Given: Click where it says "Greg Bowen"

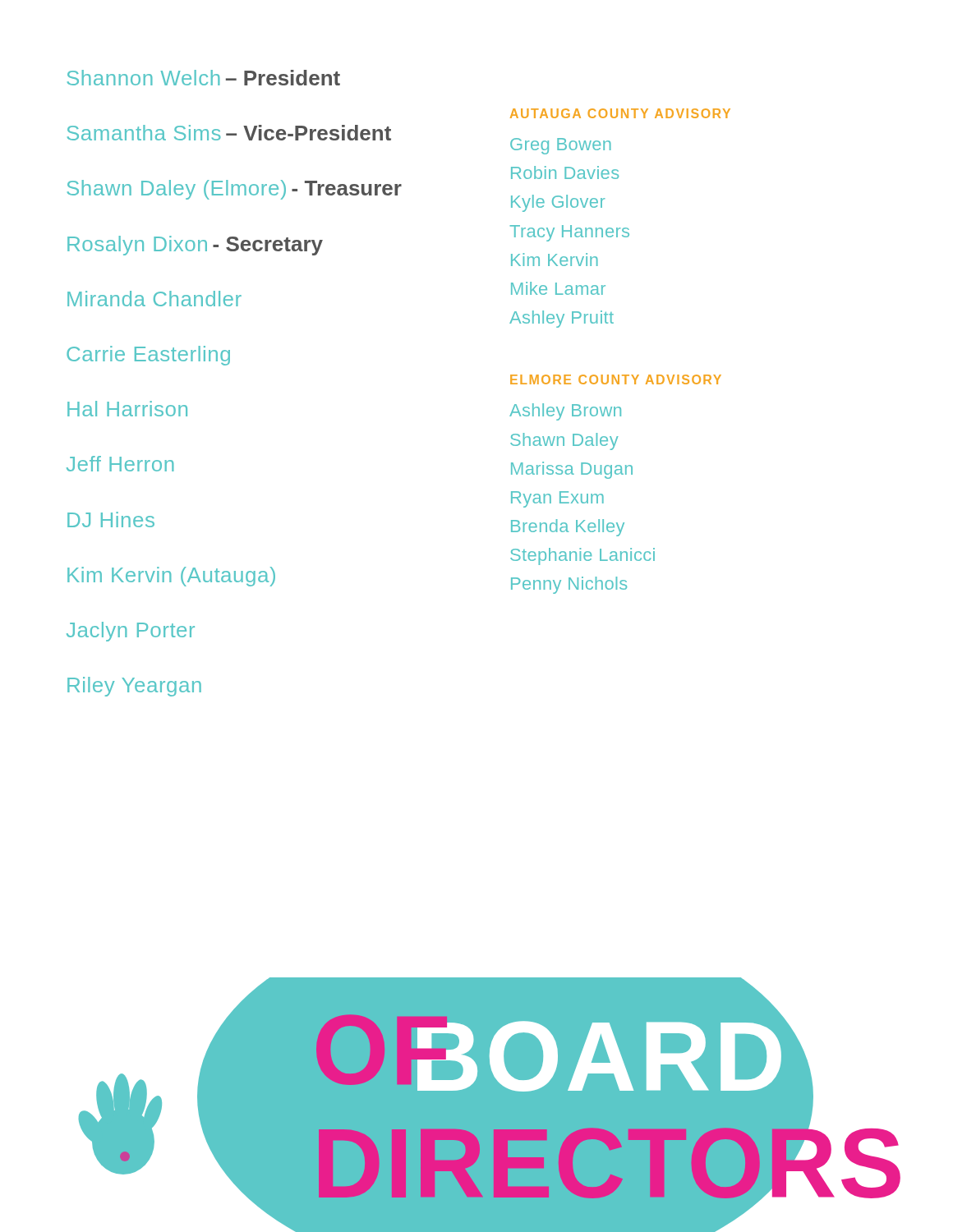Looking at the screenshot, I should point(561,144).
